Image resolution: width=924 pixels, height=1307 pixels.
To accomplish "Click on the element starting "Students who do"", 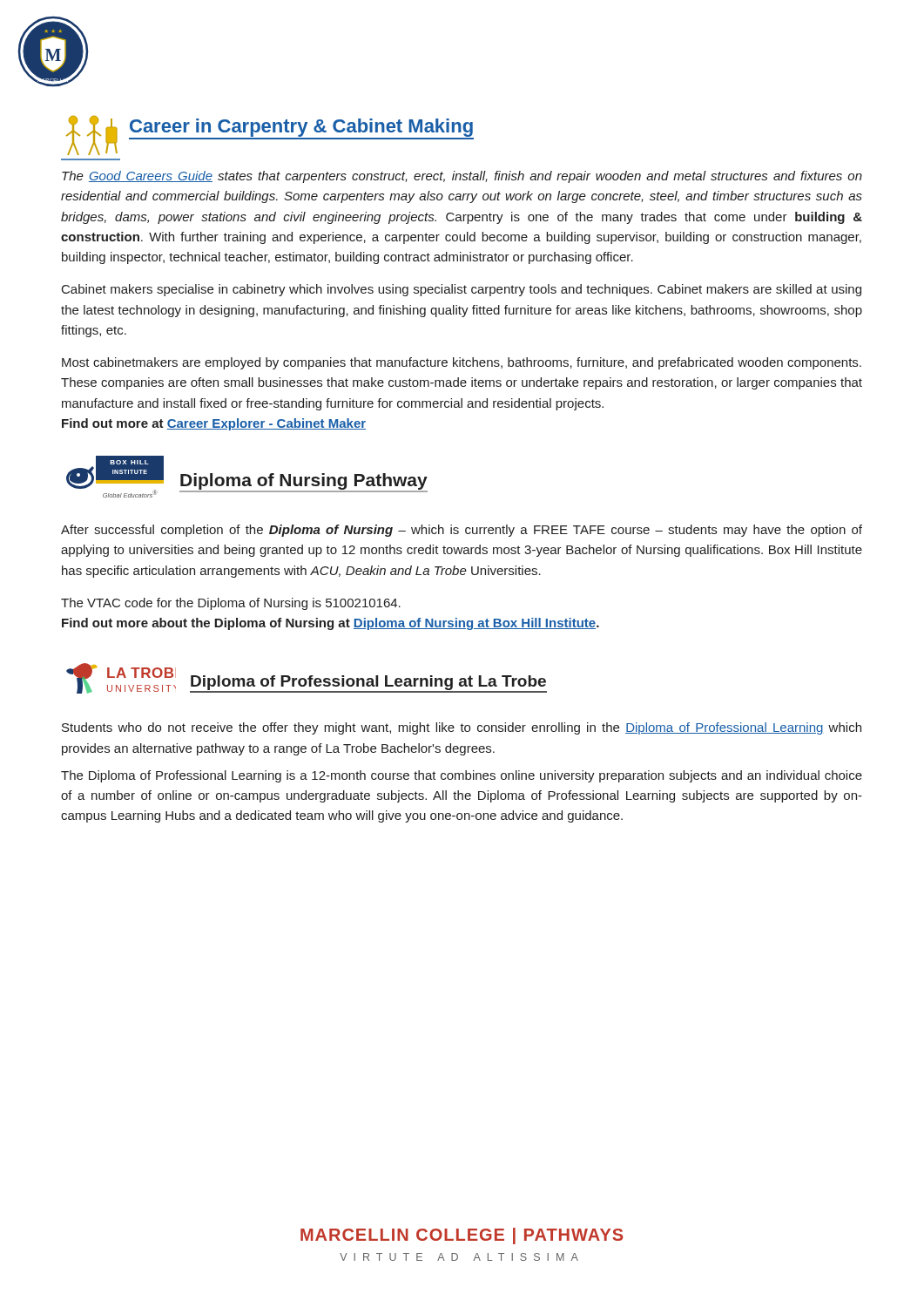I will [462, 737].
